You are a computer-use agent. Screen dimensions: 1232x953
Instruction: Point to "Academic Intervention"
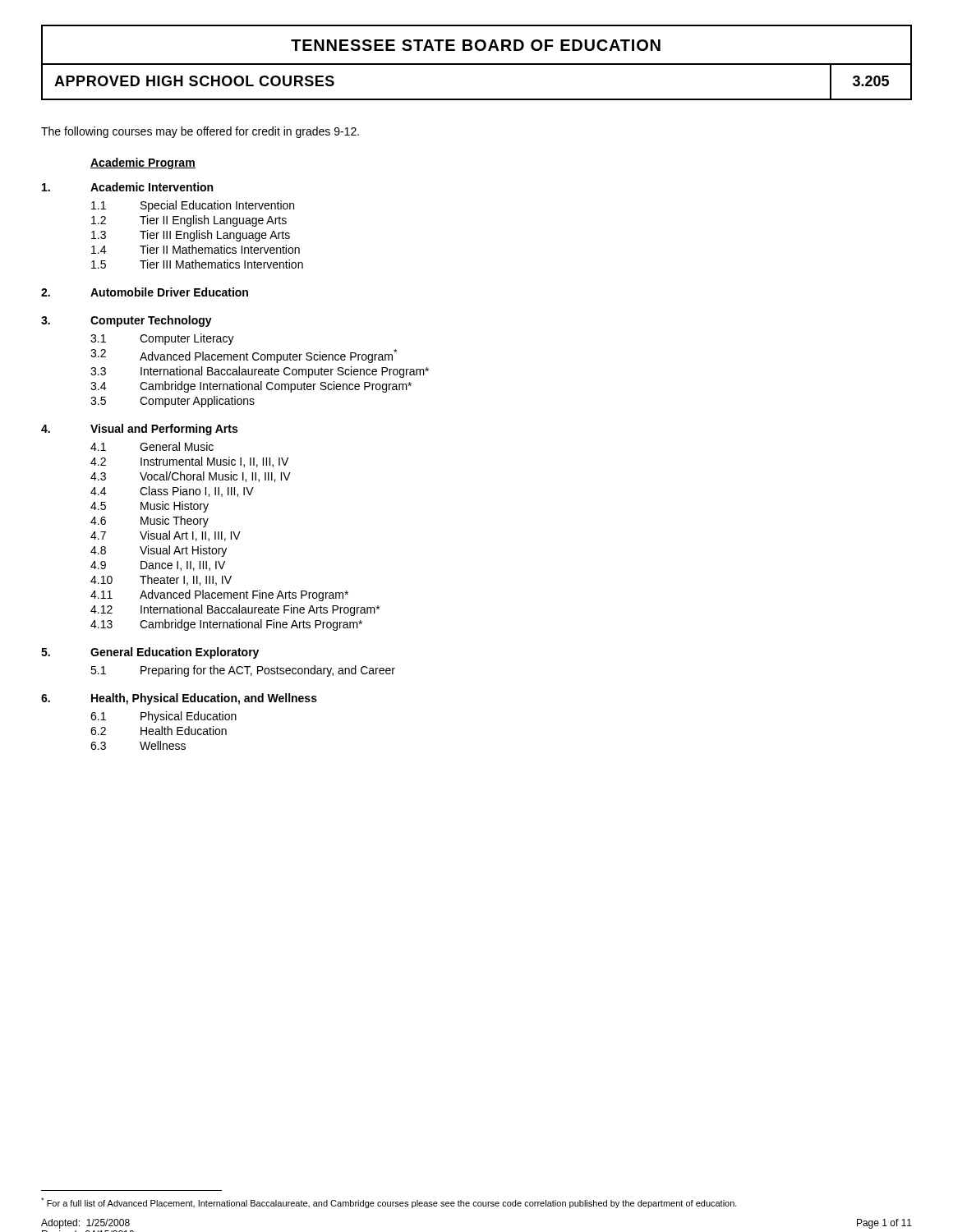(127, 187)
